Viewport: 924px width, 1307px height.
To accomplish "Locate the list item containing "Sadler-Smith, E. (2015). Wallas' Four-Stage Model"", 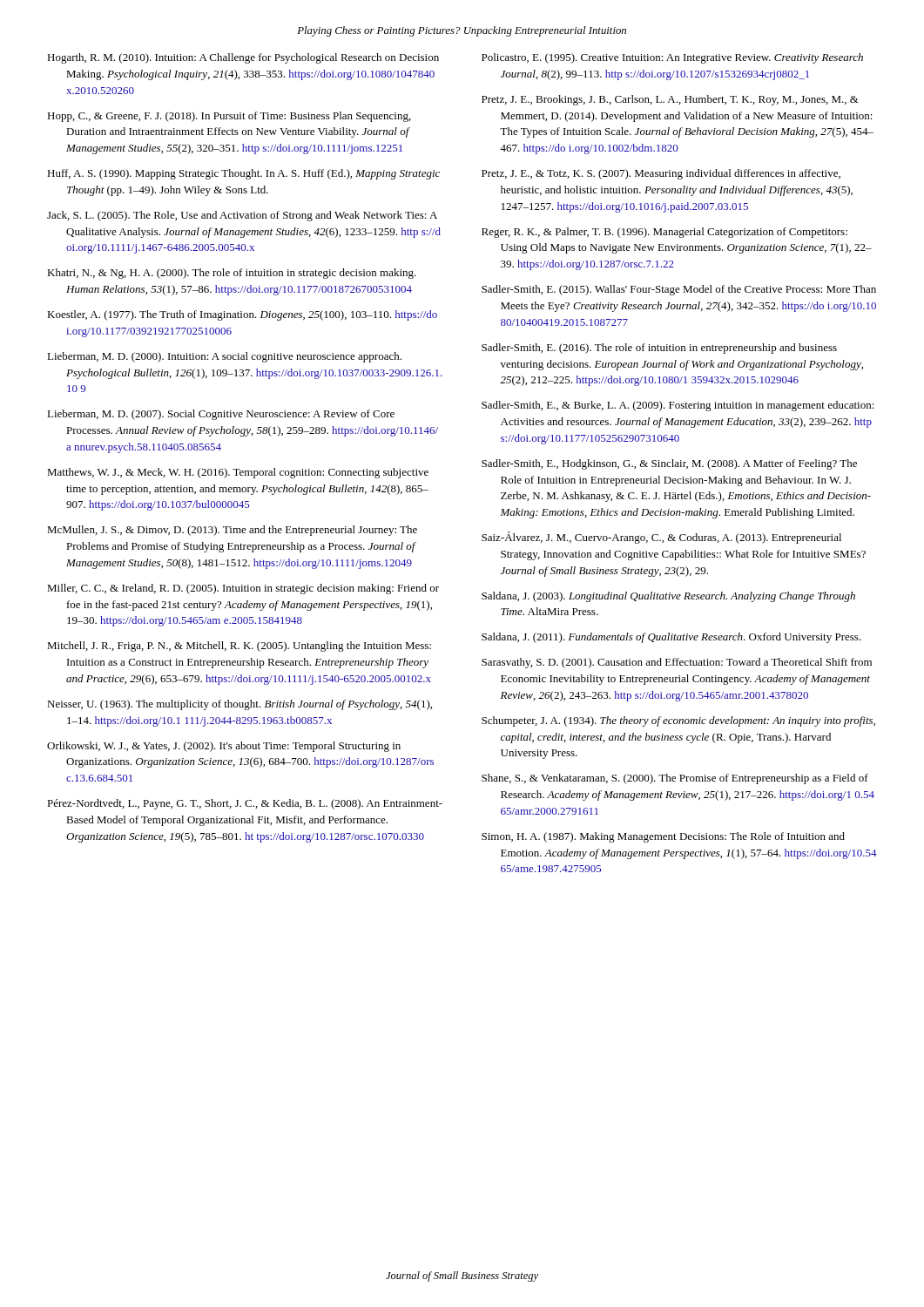I will pos(679,305).
